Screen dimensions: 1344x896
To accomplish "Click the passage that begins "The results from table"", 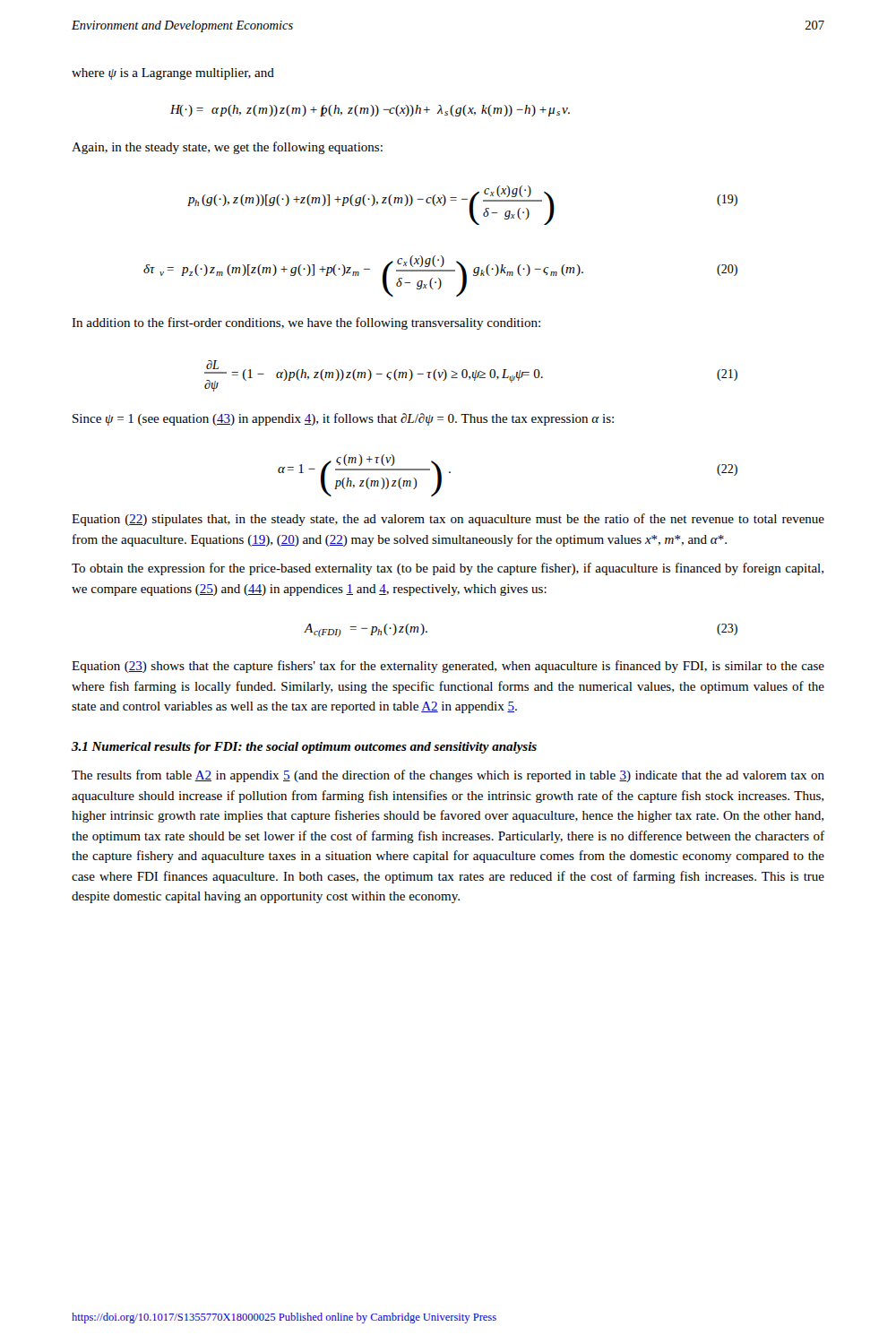I will coord(448,835).
